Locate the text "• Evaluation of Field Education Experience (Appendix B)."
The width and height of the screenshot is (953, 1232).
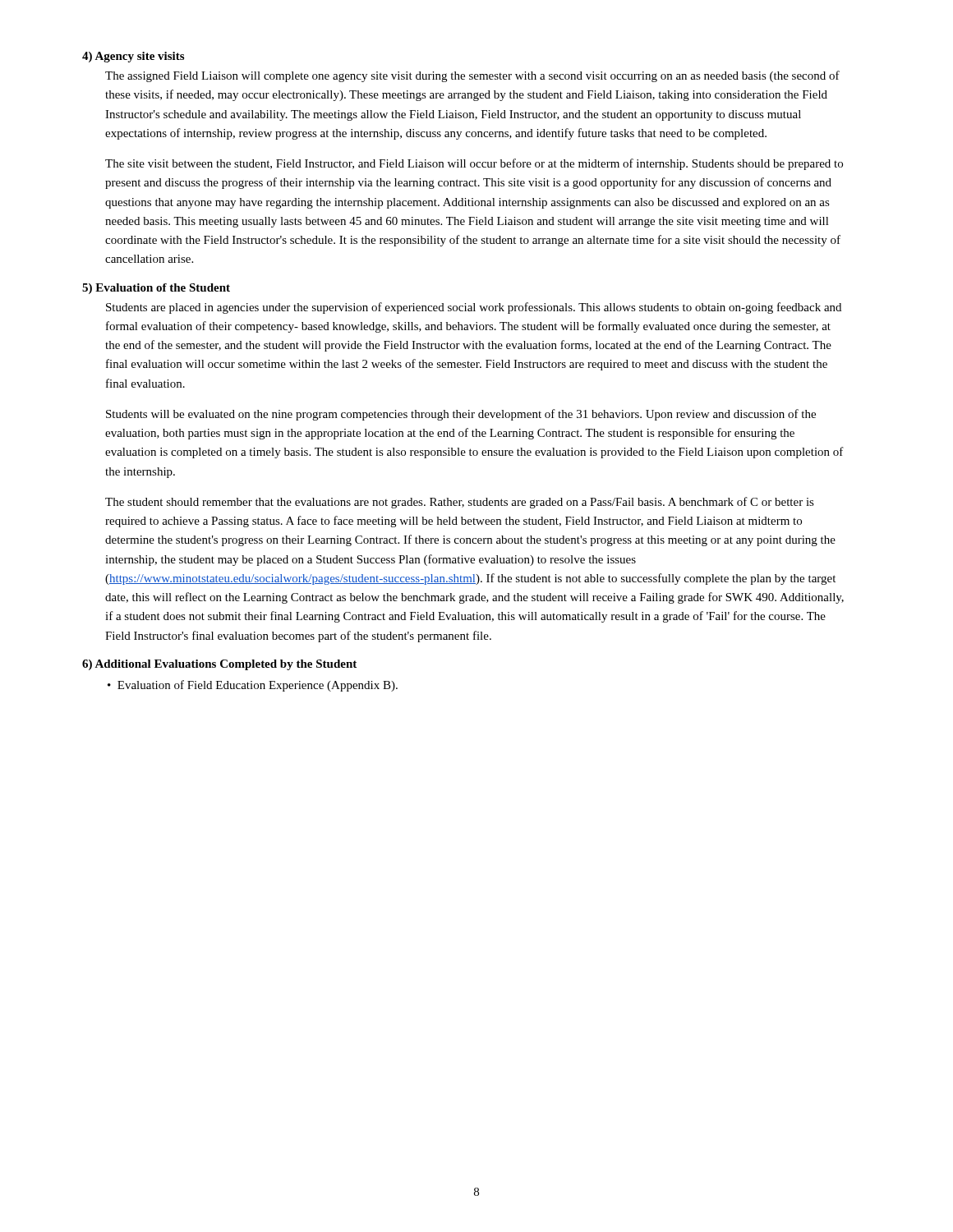coord(253,685)
